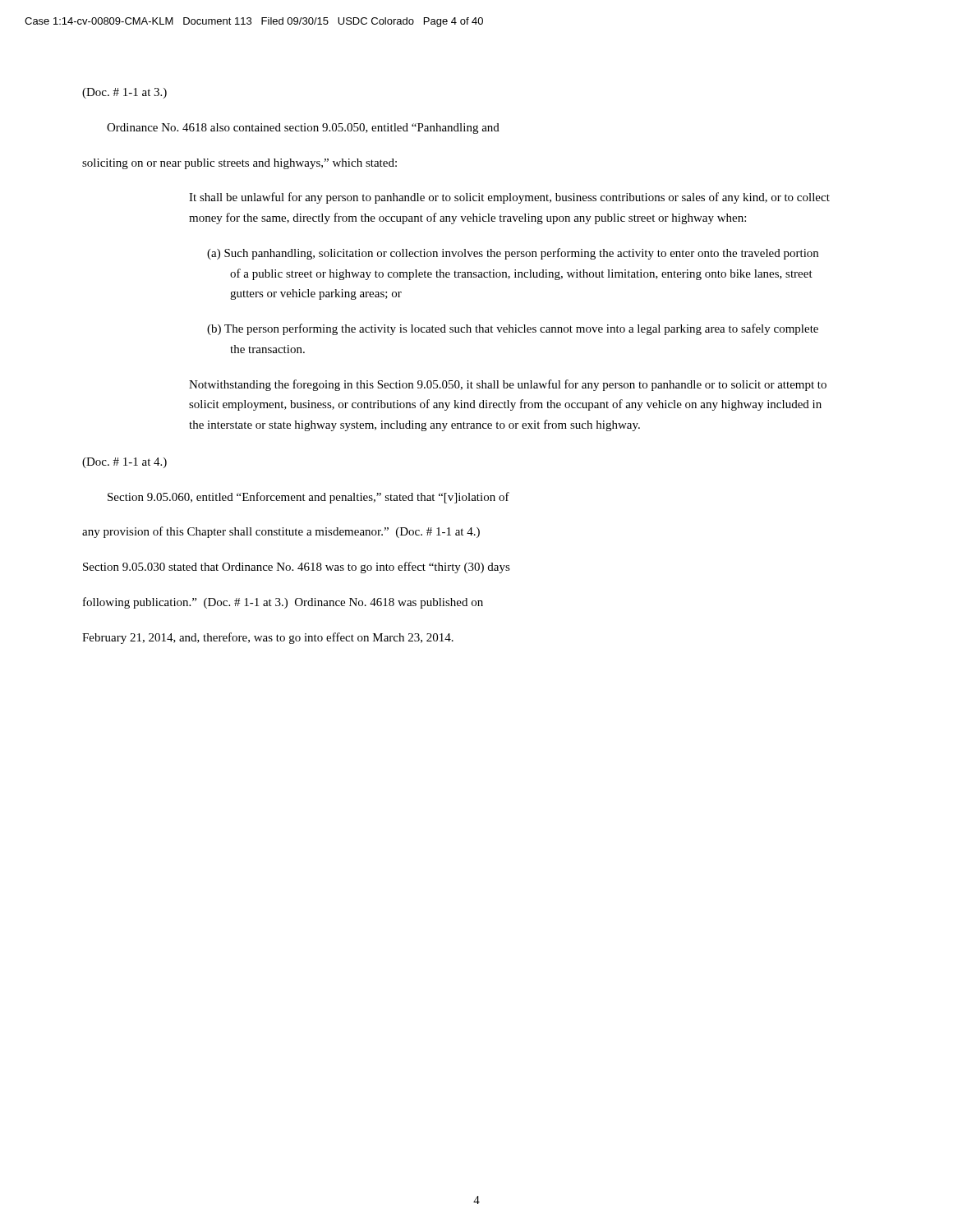Locate the passage starting "any provision of this"
953x1232 pixels.
pos(281,532)
